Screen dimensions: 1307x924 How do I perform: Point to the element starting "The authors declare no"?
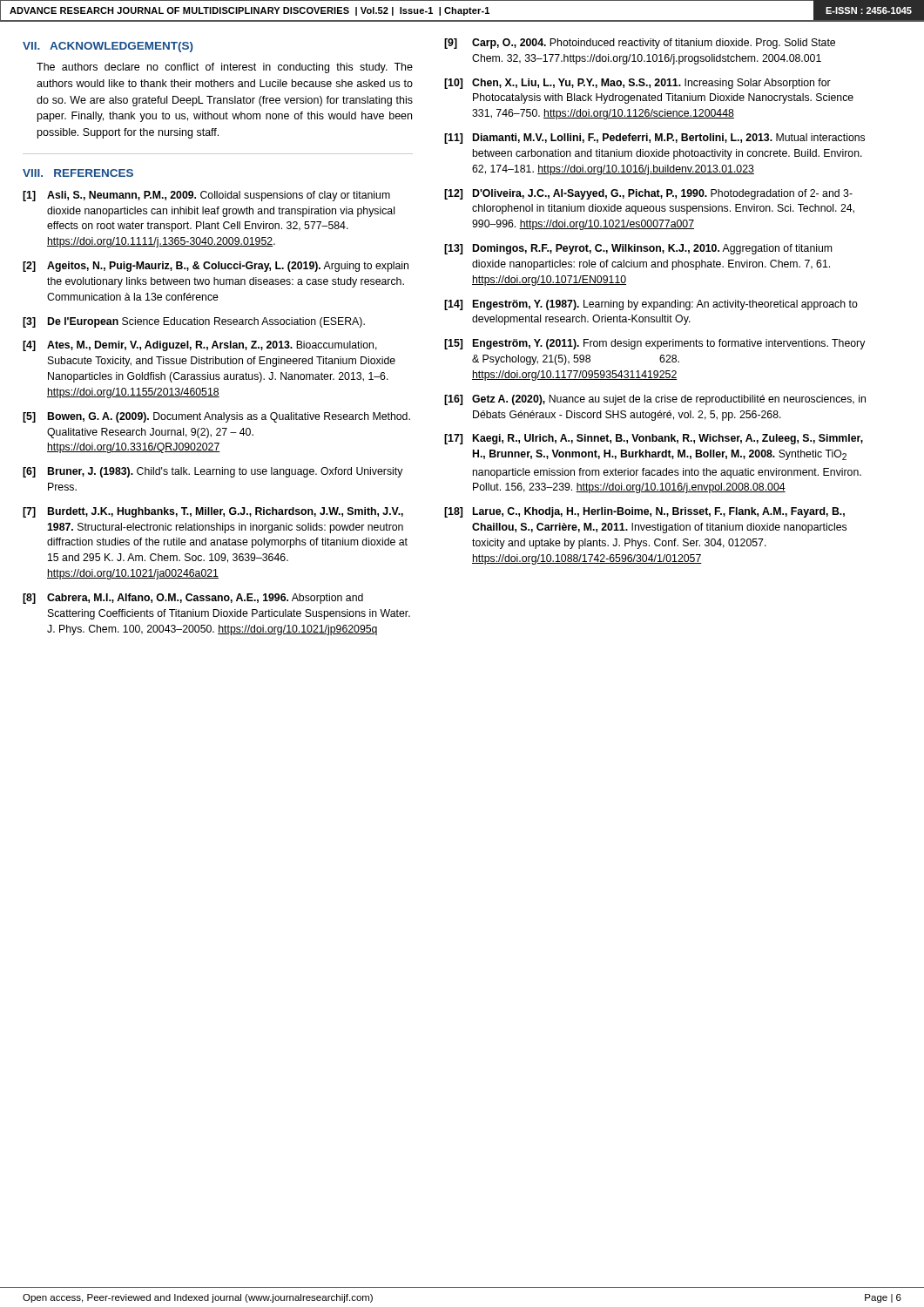click(x=225, y=100)
